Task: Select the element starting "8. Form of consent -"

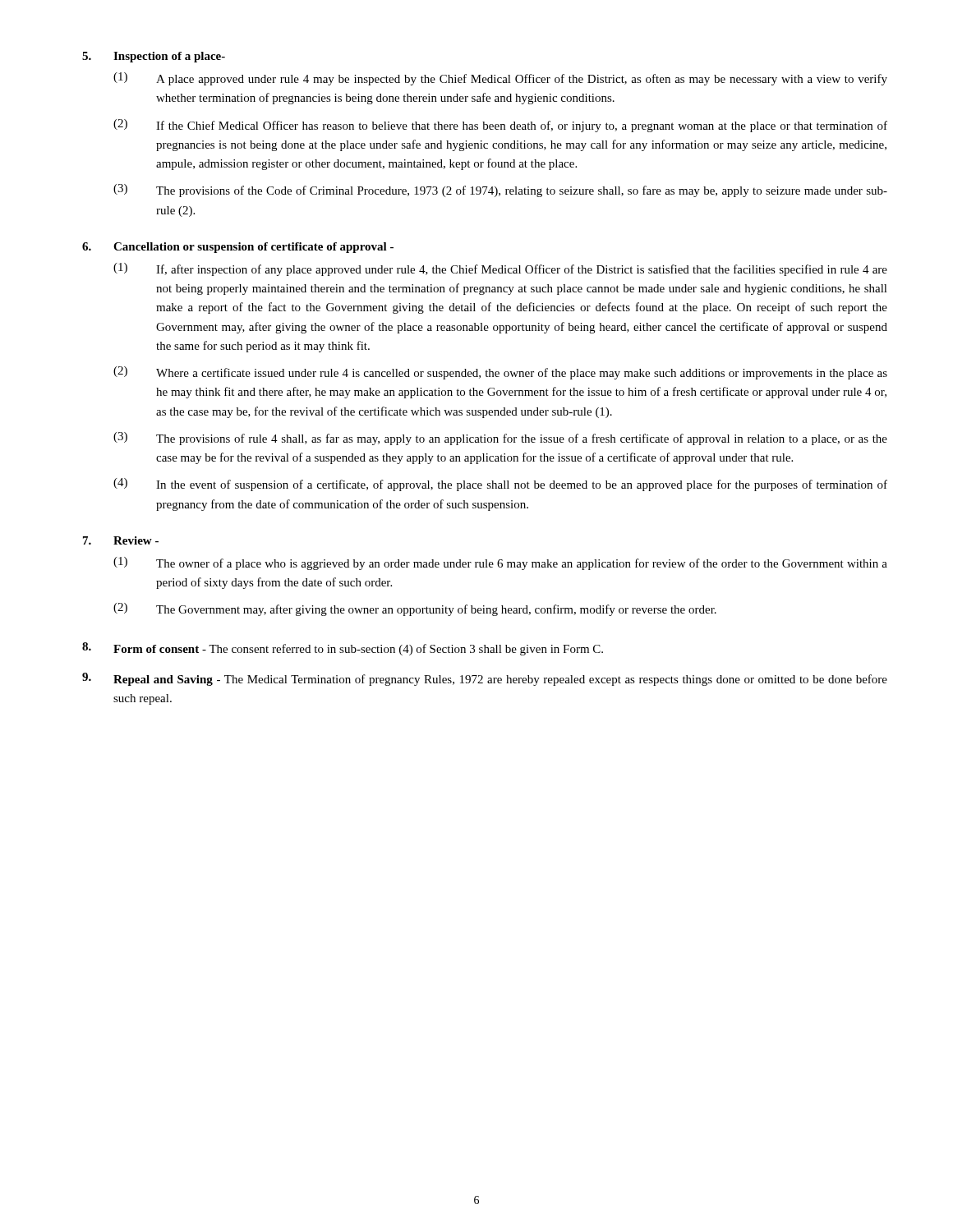Action: (485, 649)
